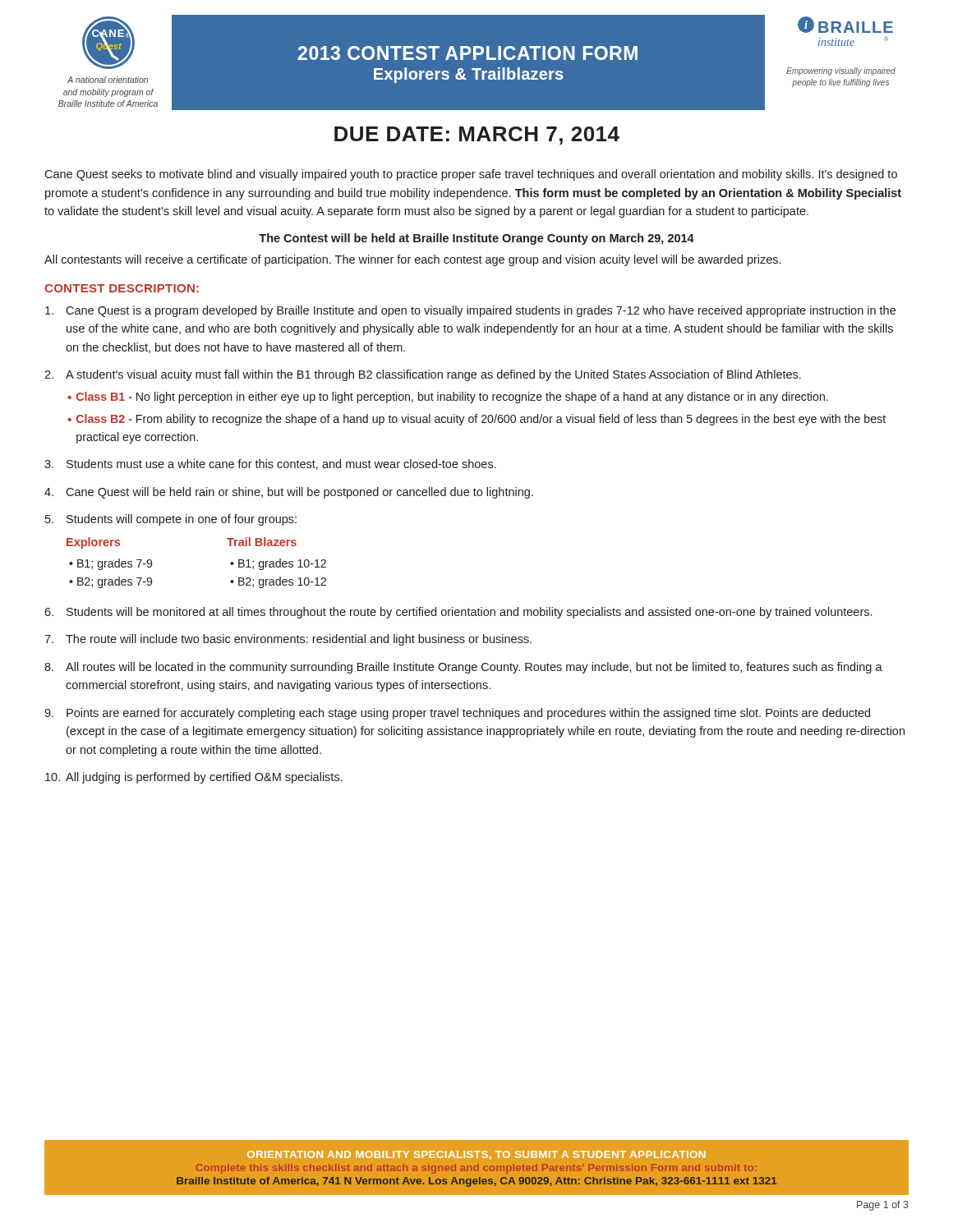
Task: Locate the list item that reads "6. Students will"
Action: [476, 612]
